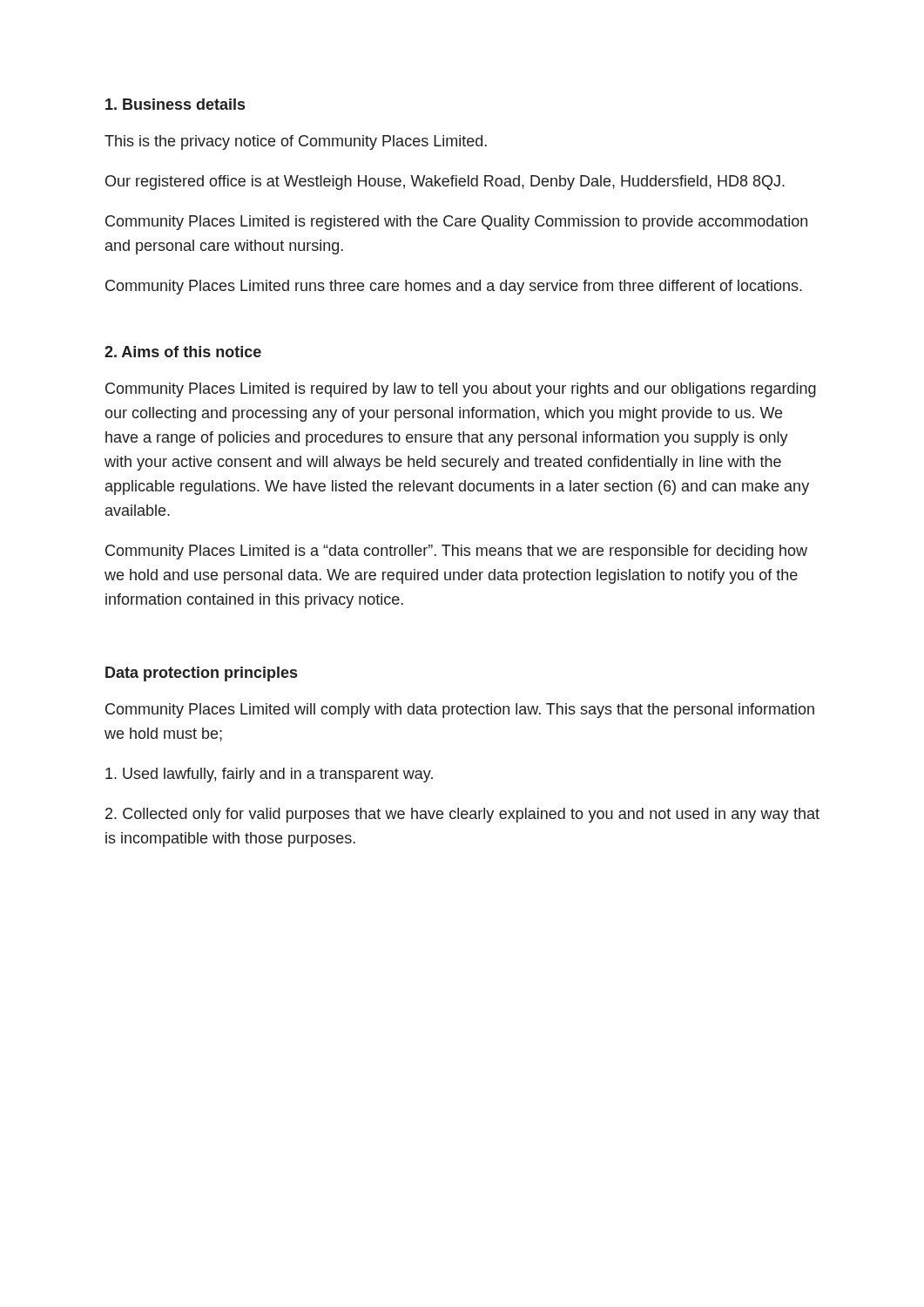Find the text starting "This is the privacy notice of Community Places"
The image size is (924, 1307).
pyautogui.click(x=296, y=141)
